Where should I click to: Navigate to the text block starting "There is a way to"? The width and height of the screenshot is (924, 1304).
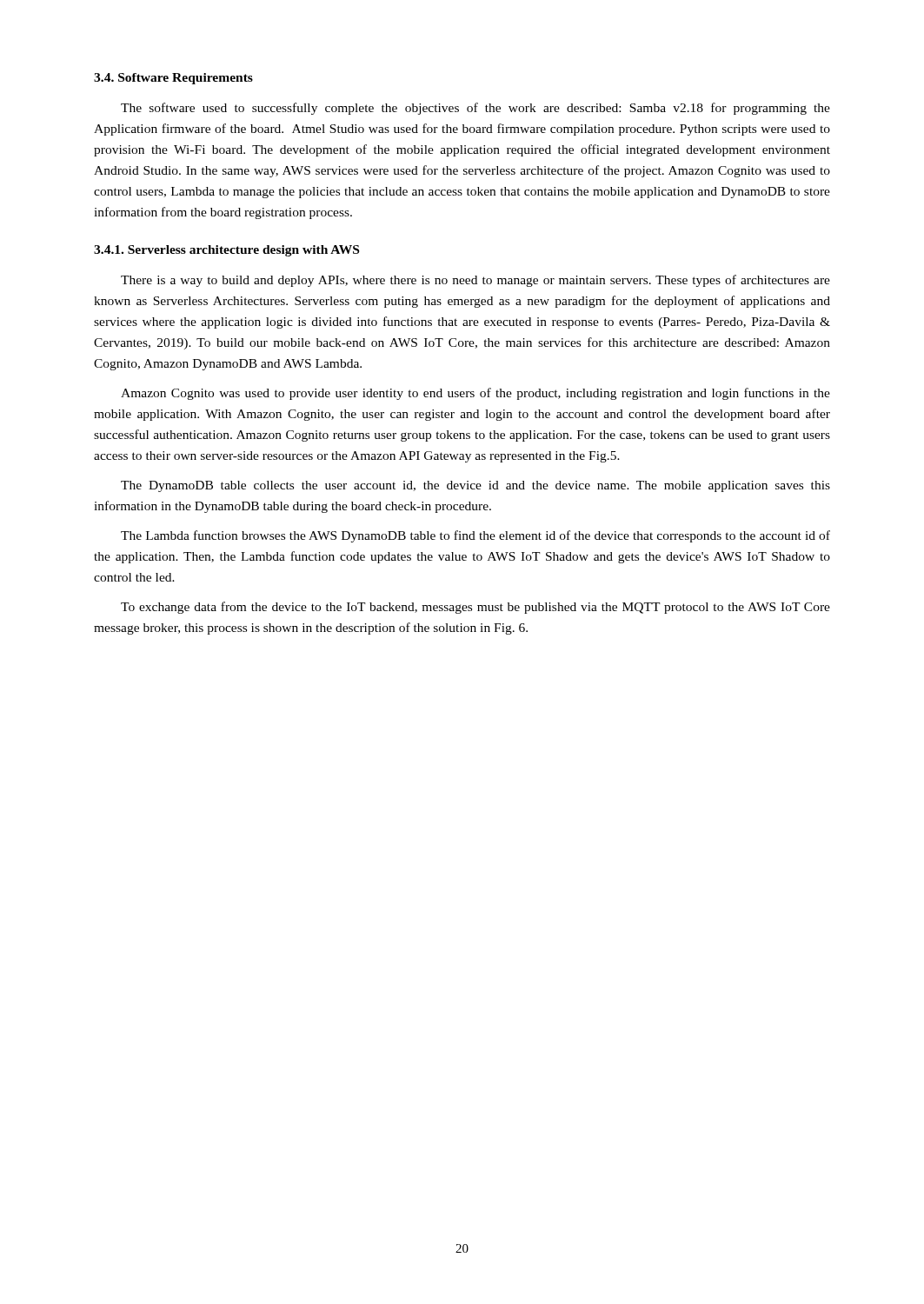tap(462, 321)
